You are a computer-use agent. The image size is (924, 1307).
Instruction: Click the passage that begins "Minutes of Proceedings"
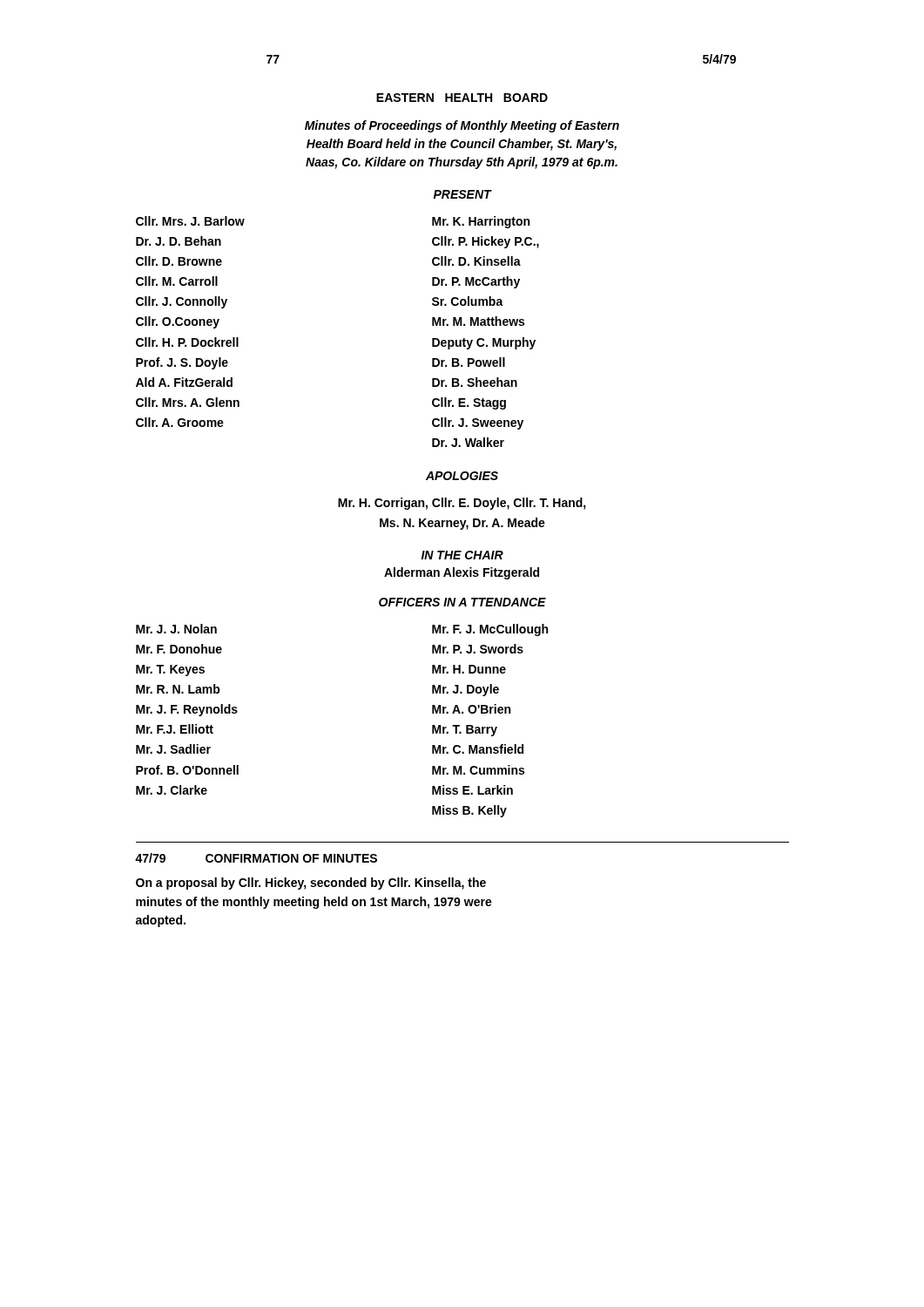tap(462, 144)
